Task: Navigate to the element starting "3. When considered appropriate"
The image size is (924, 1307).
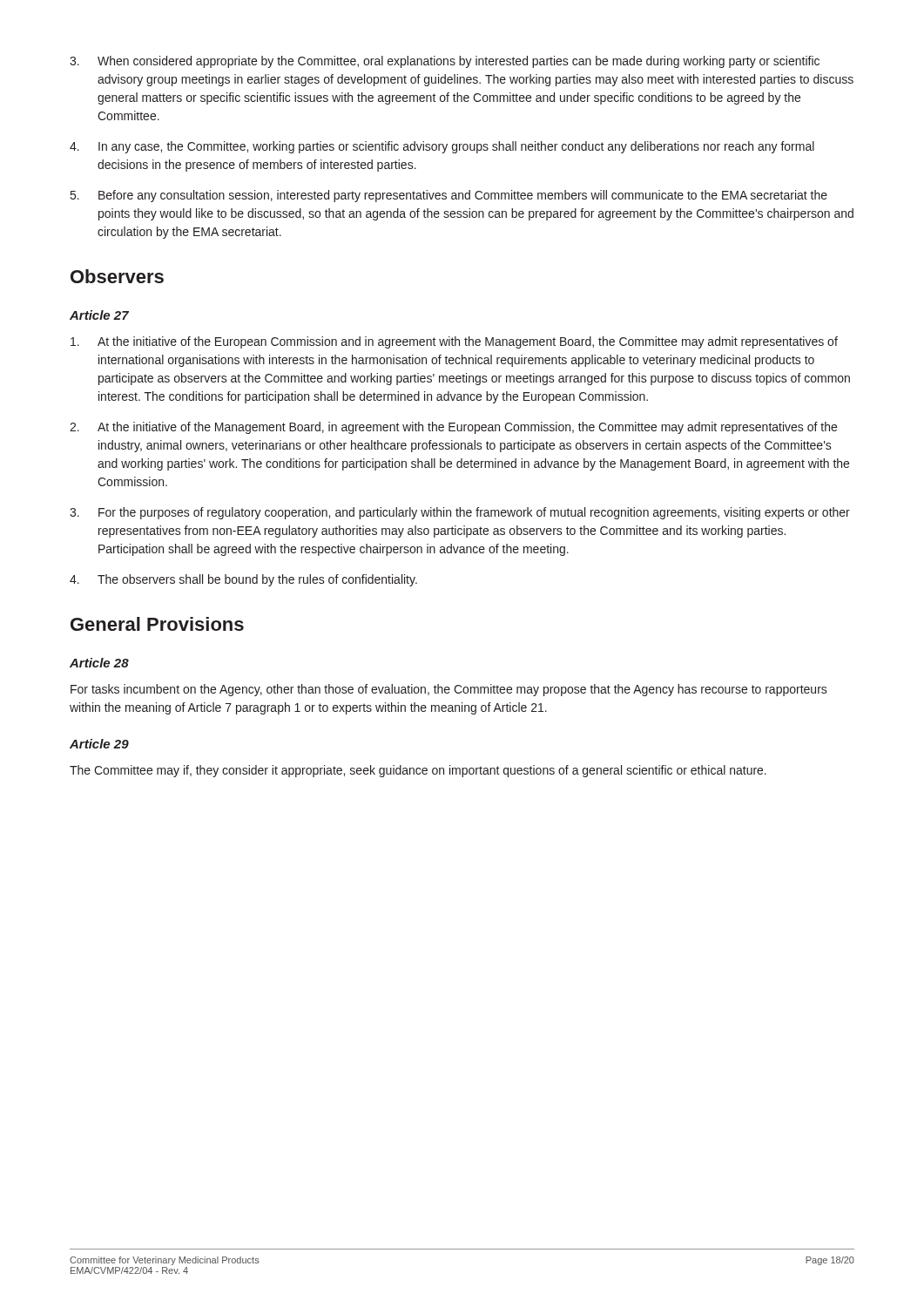Action: (462, 89)
